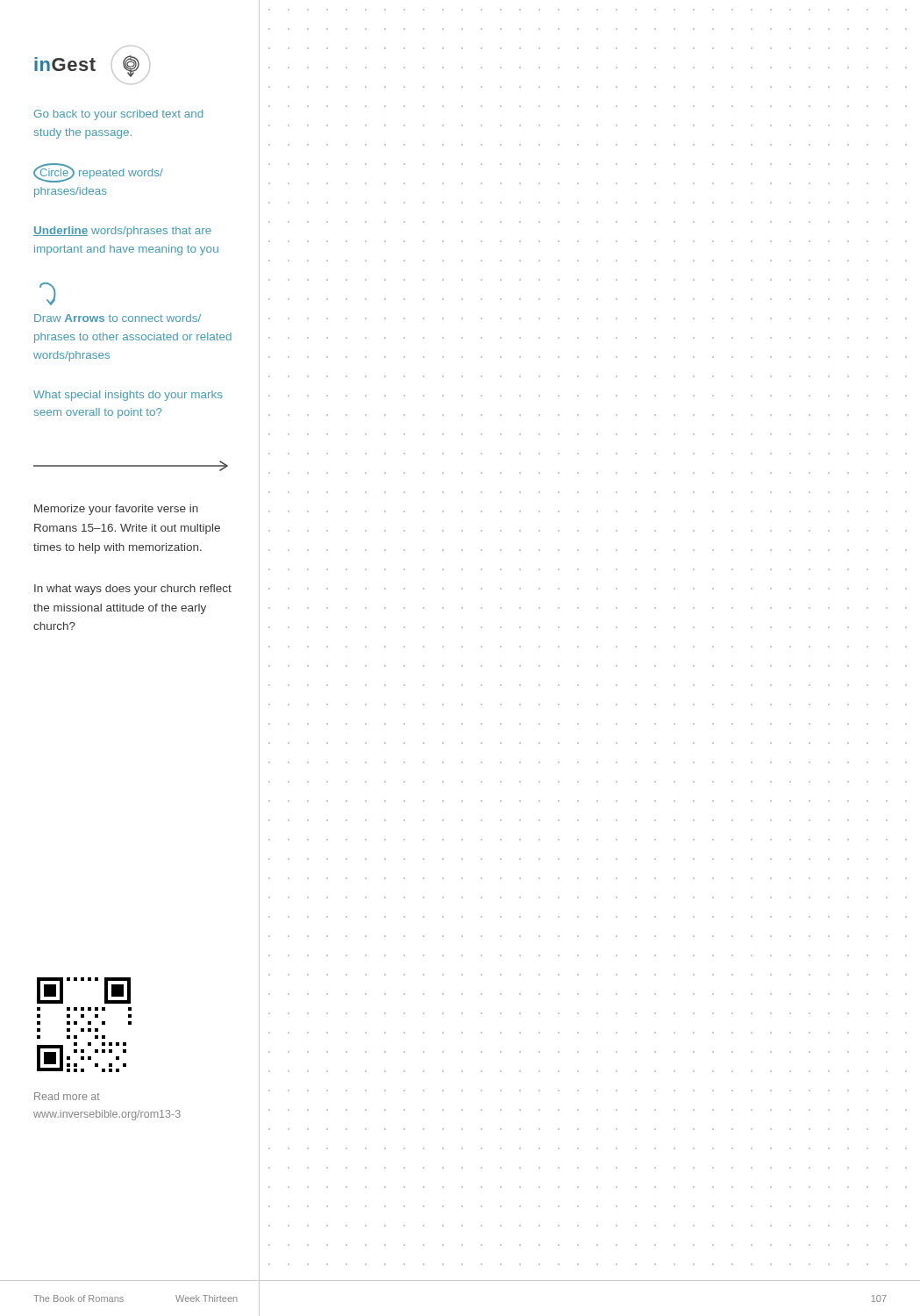Find the text block that reads "What special insights do your marks"

coord(128,403)
